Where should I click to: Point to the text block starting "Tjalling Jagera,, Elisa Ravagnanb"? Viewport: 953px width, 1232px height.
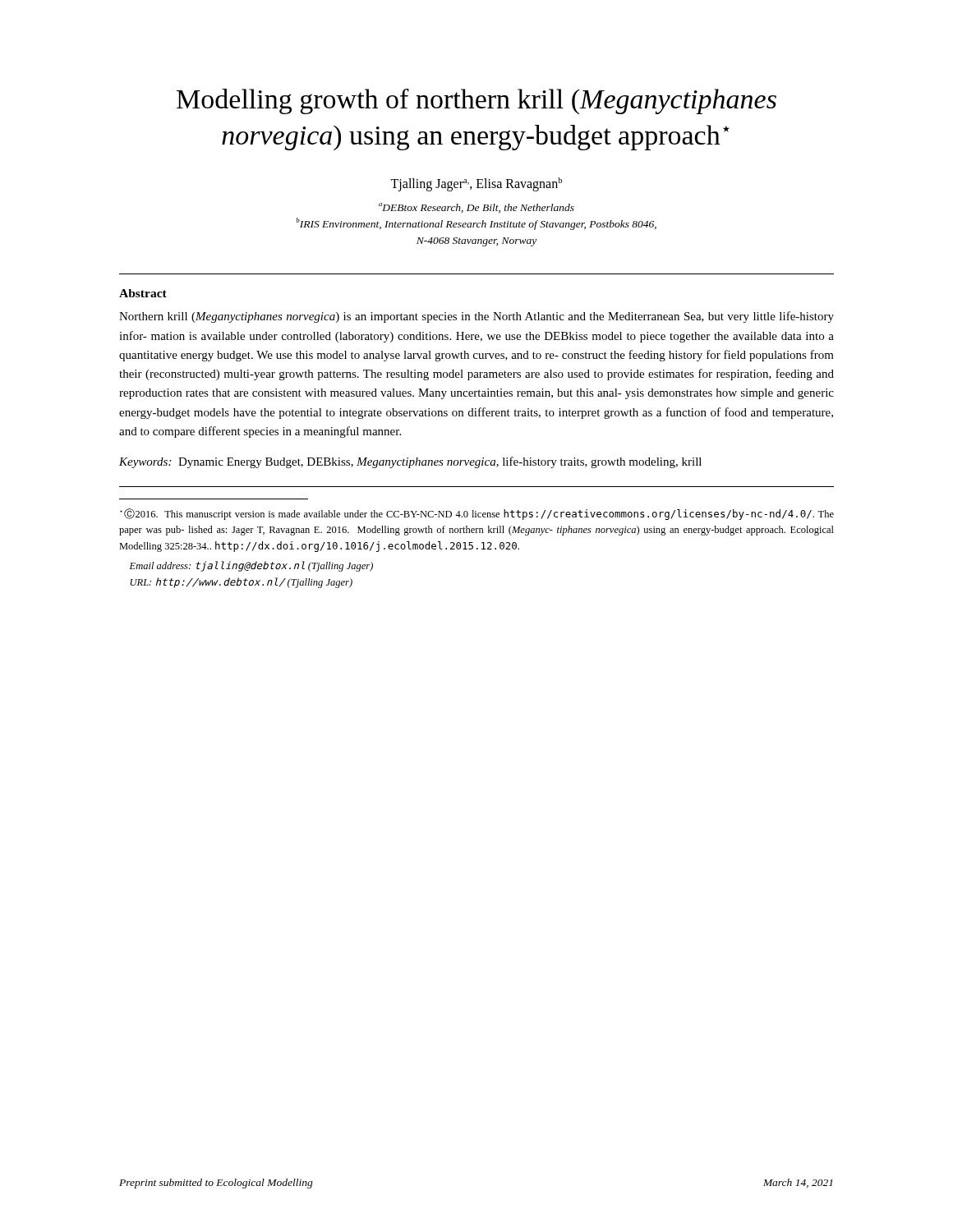[x=476, y=184]
